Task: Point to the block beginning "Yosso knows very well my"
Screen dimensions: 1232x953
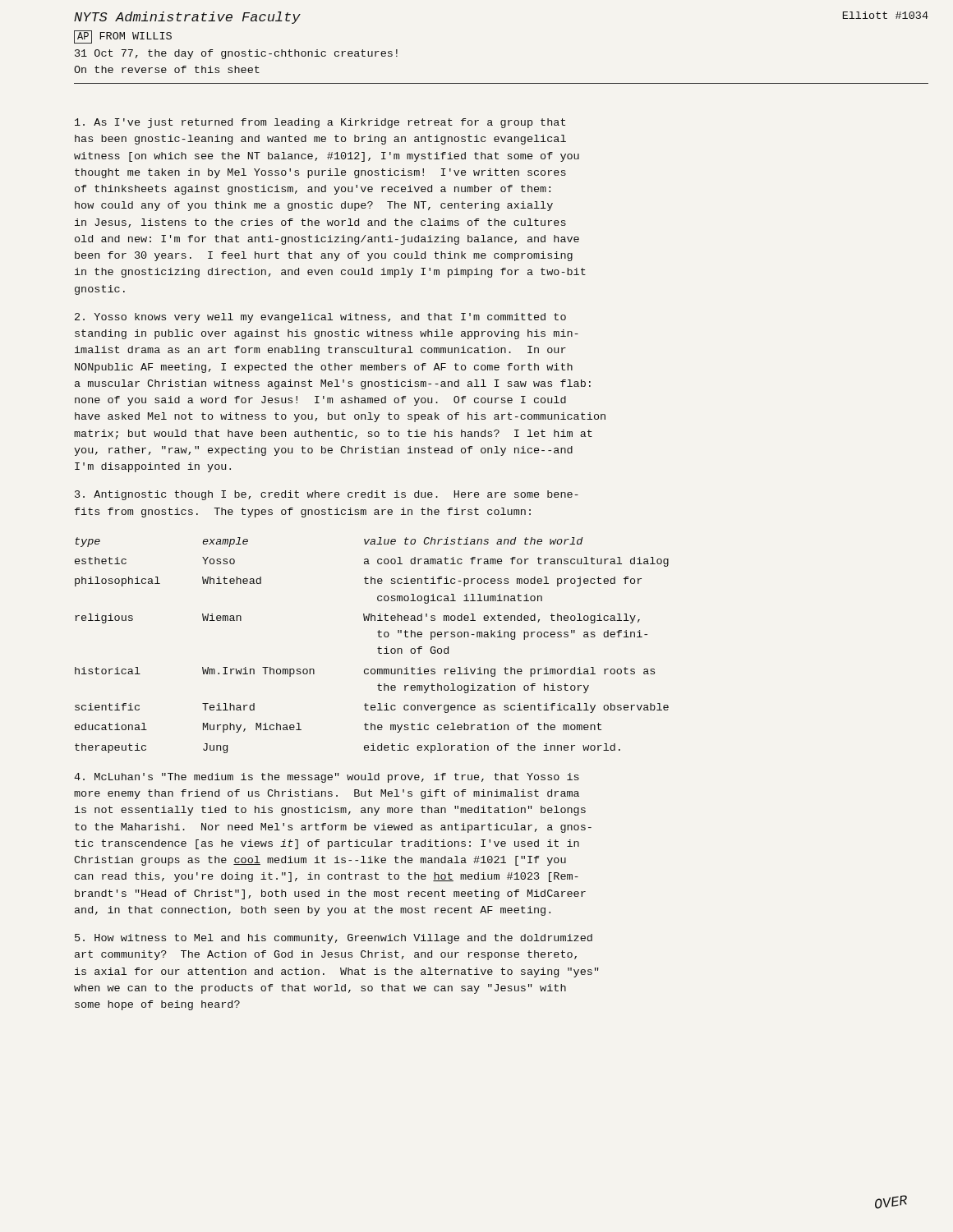Action: (340, 392)
